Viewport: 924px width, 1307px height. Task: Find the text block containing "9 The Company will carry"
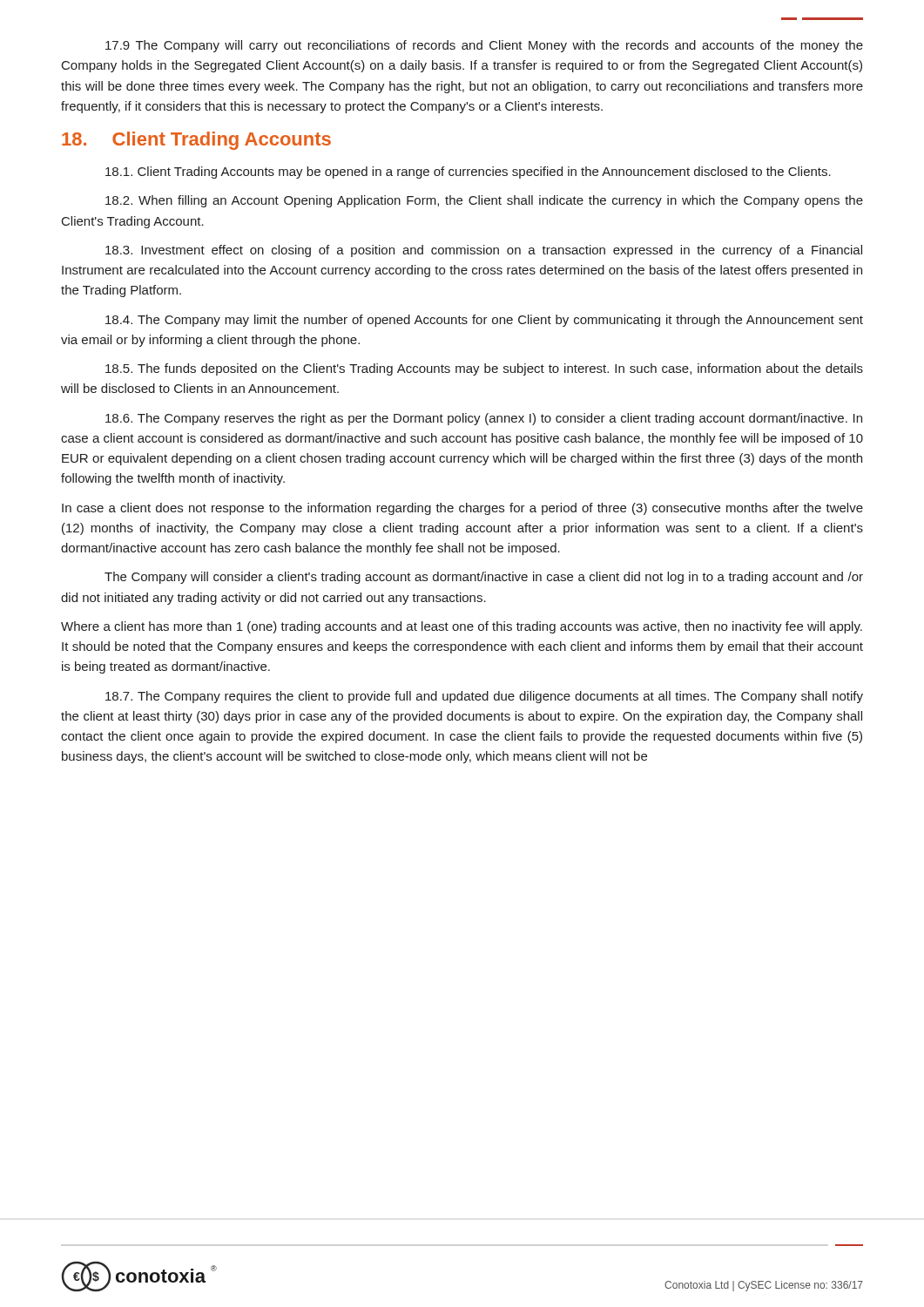462,75
